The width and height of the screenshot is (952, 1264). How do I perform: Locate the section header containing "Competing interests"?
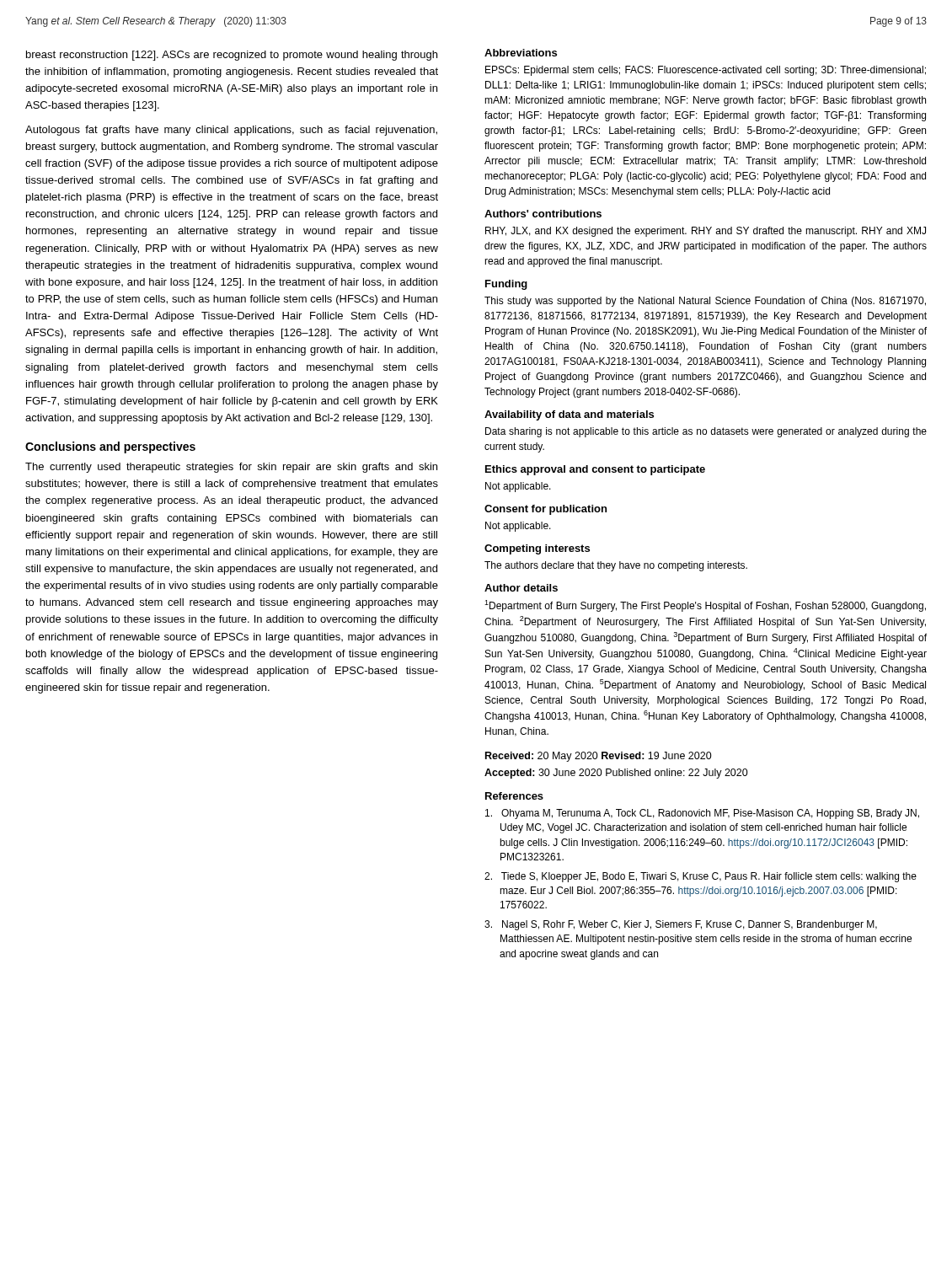pos(537,548)
